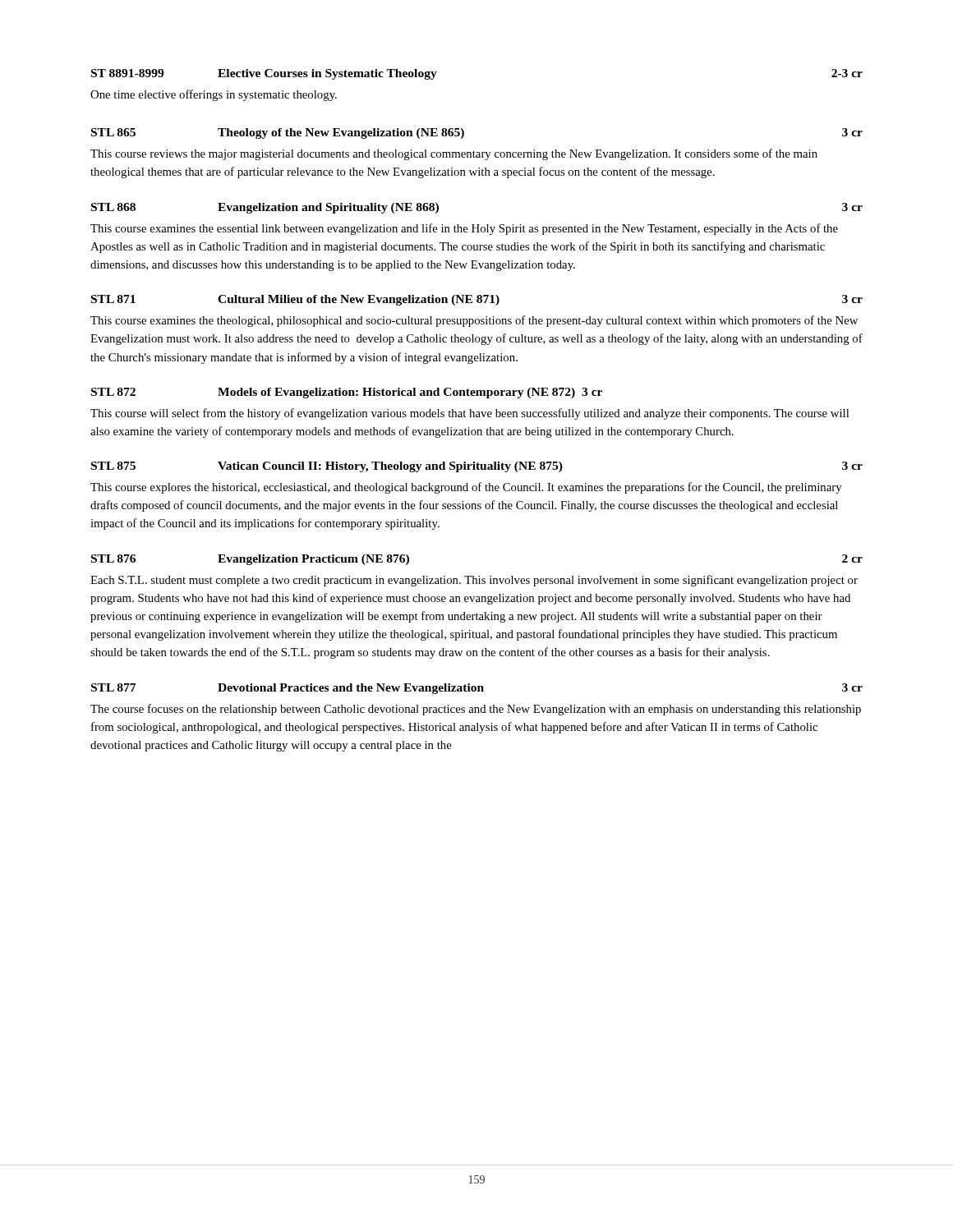Click on the section header with the text "ST 8891-8999 Elective Courses in"
Image resolution: width=953 pixels, height=1232 pixels.
coord(131,74)
